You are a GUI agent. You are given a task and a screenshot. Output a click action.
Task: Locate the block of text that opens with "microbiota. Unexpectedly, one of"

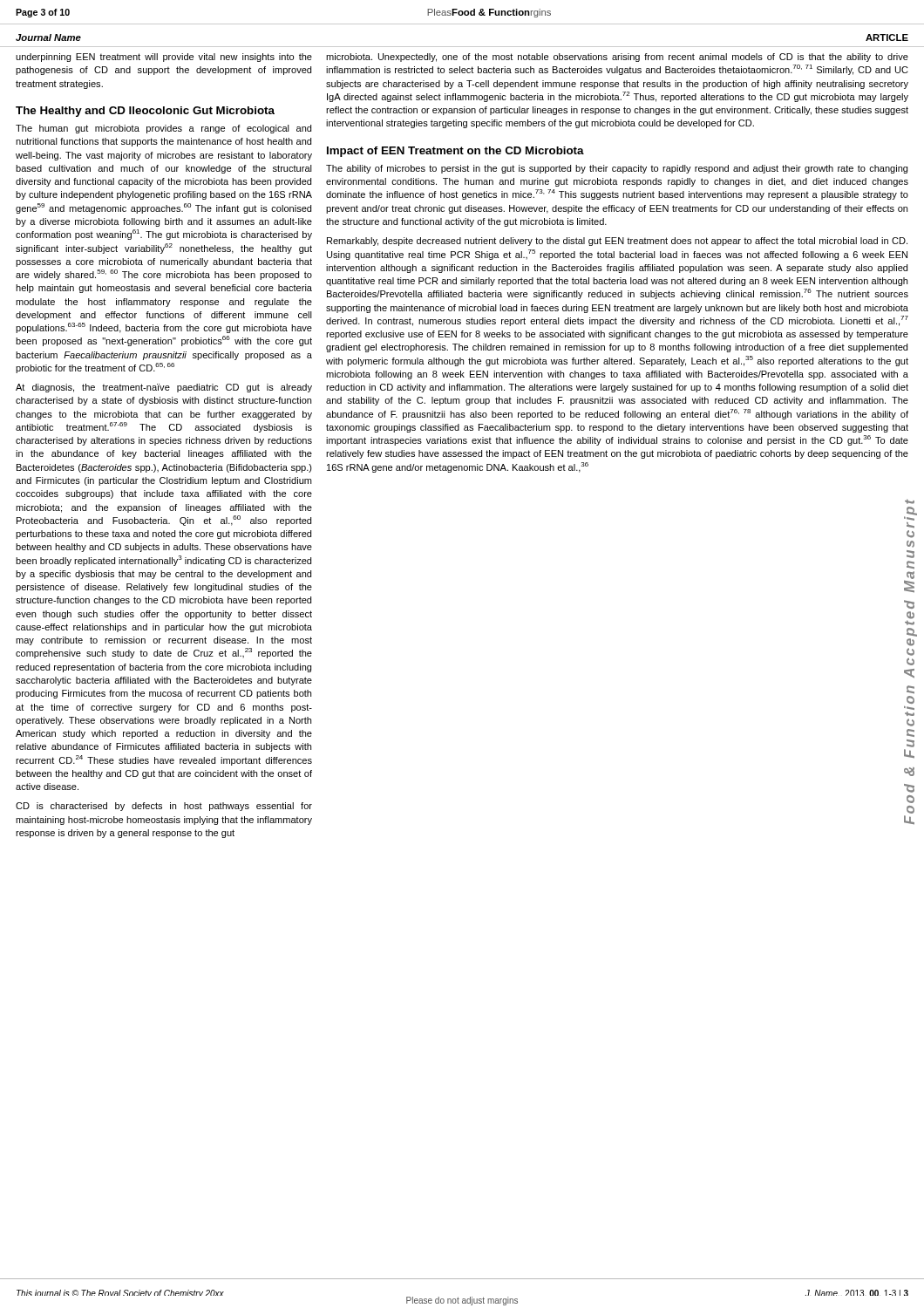point(617,90)
